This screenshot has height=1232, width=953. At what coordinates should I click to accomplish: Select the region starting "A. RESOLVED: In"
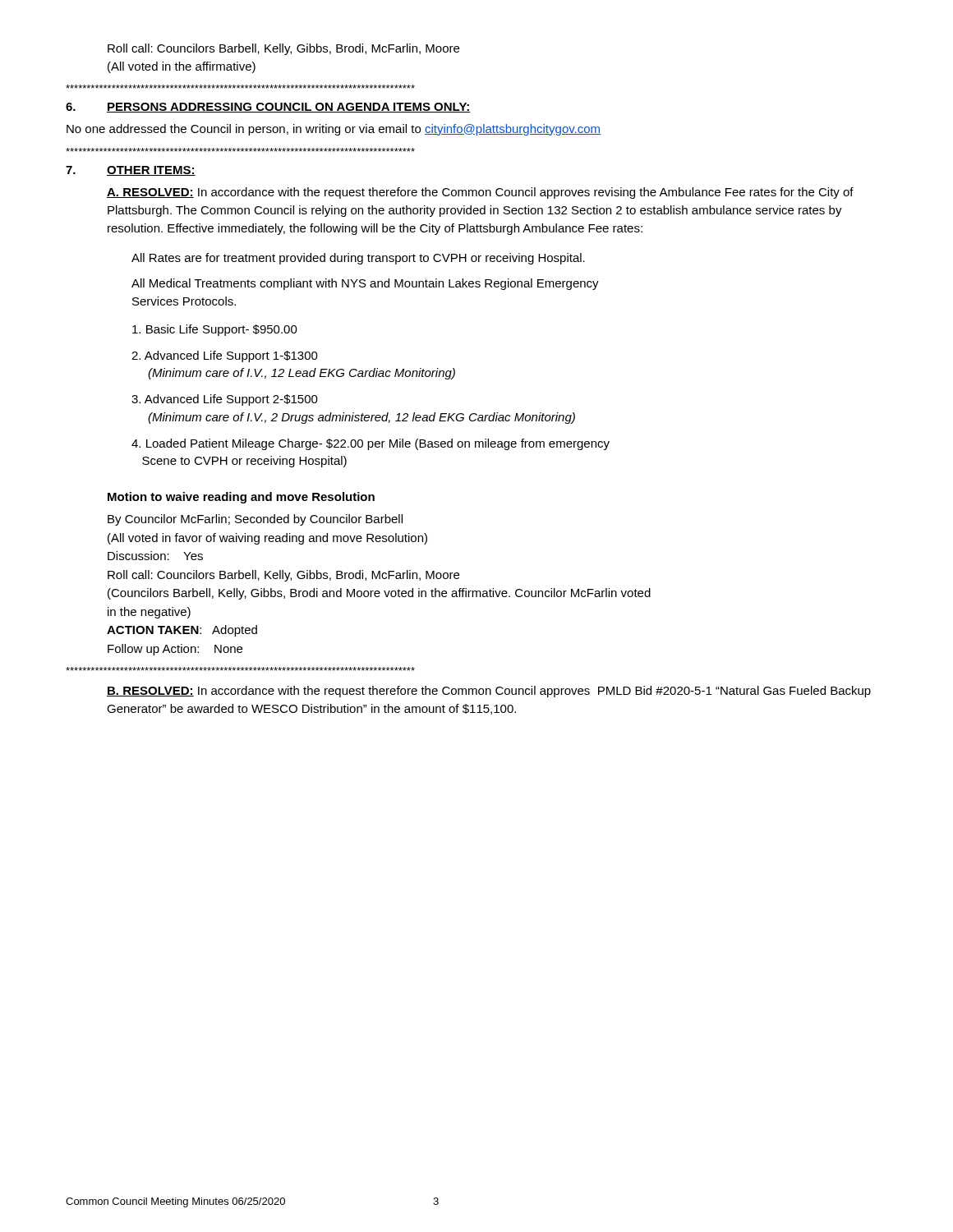click(x=480, y=210)
